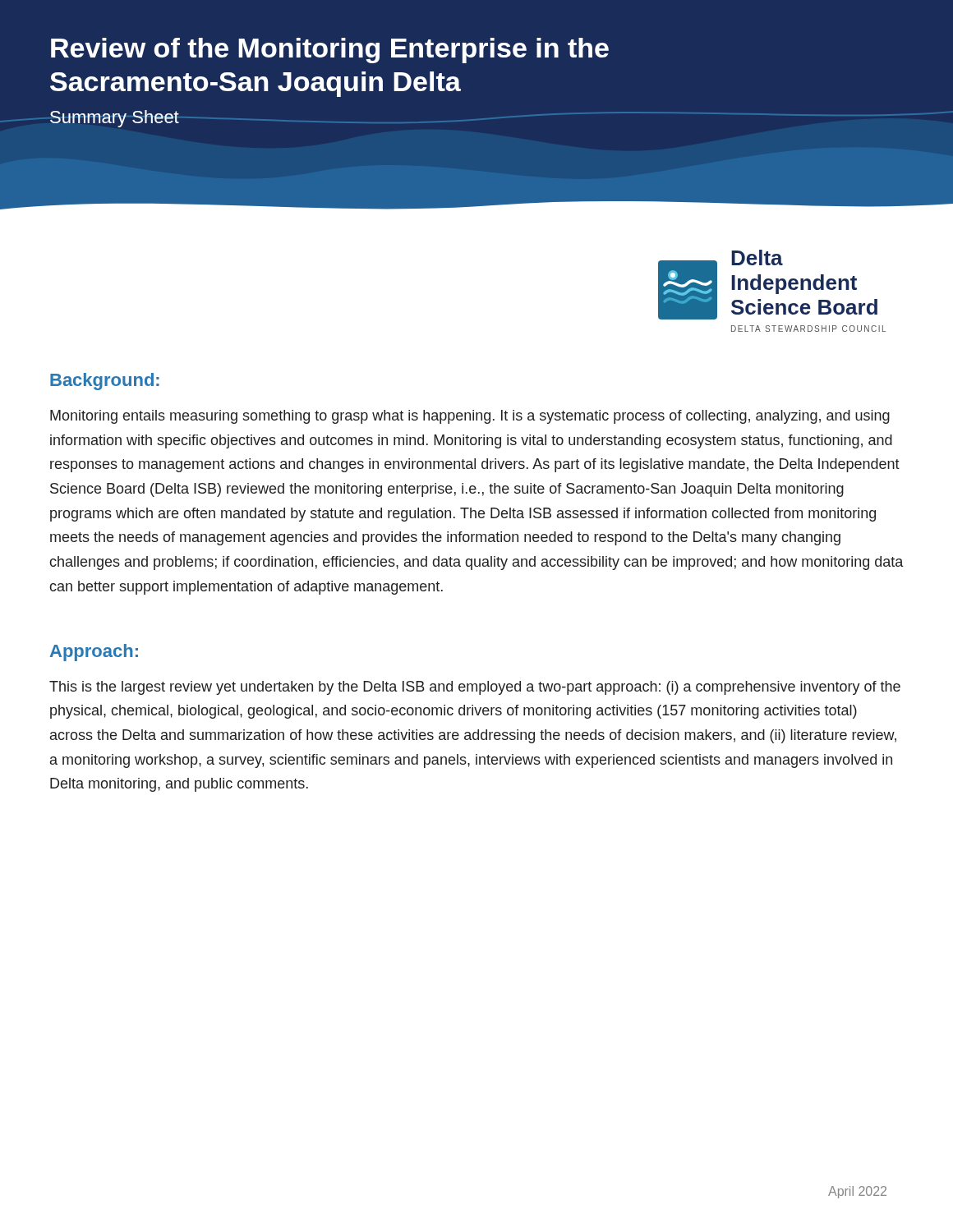Select the logo

(x=773, y=290)
